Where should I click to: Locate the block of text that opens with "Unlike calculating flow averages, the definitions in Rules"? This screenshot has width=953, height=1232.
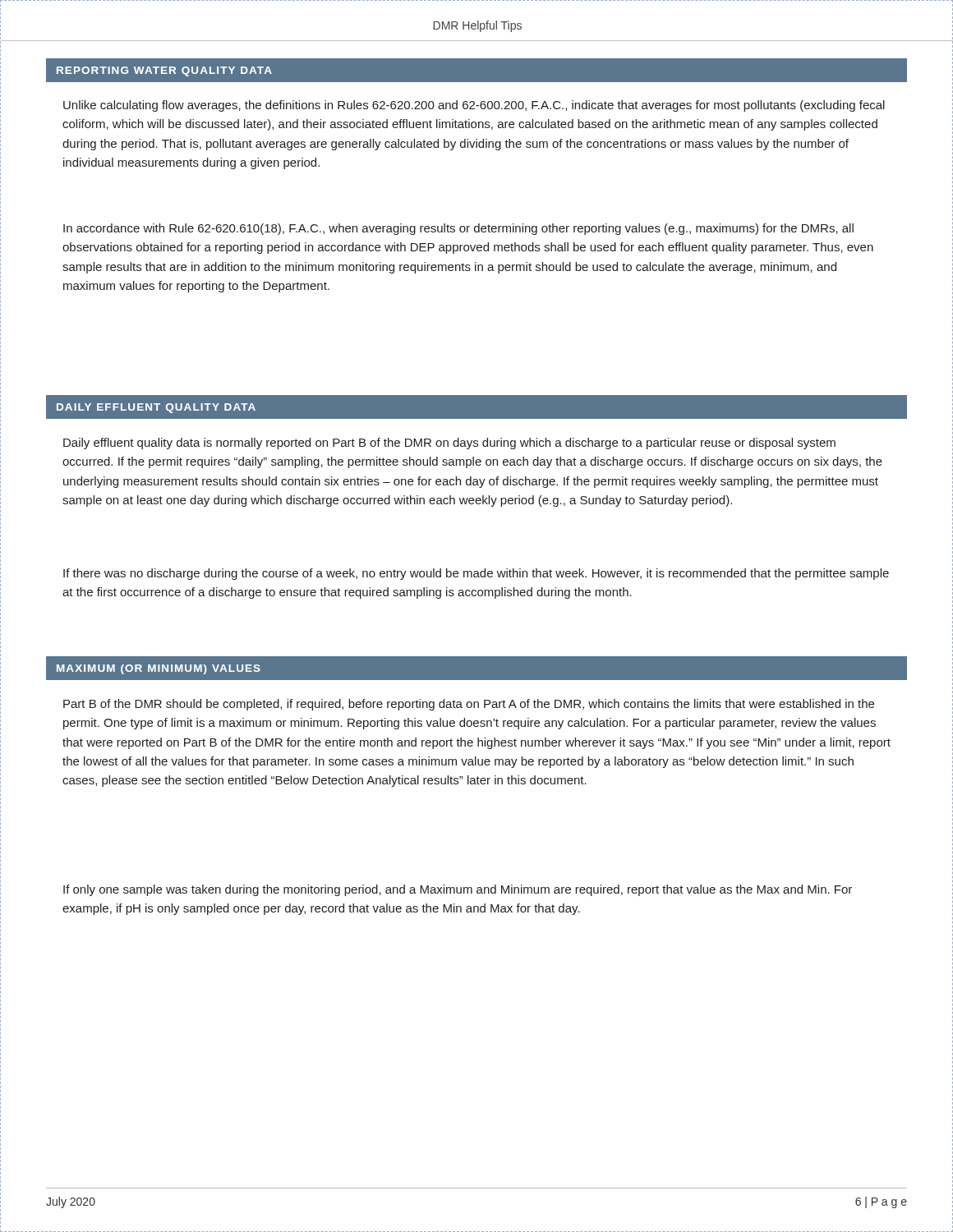pyautogui.click(x=474, y=133)
